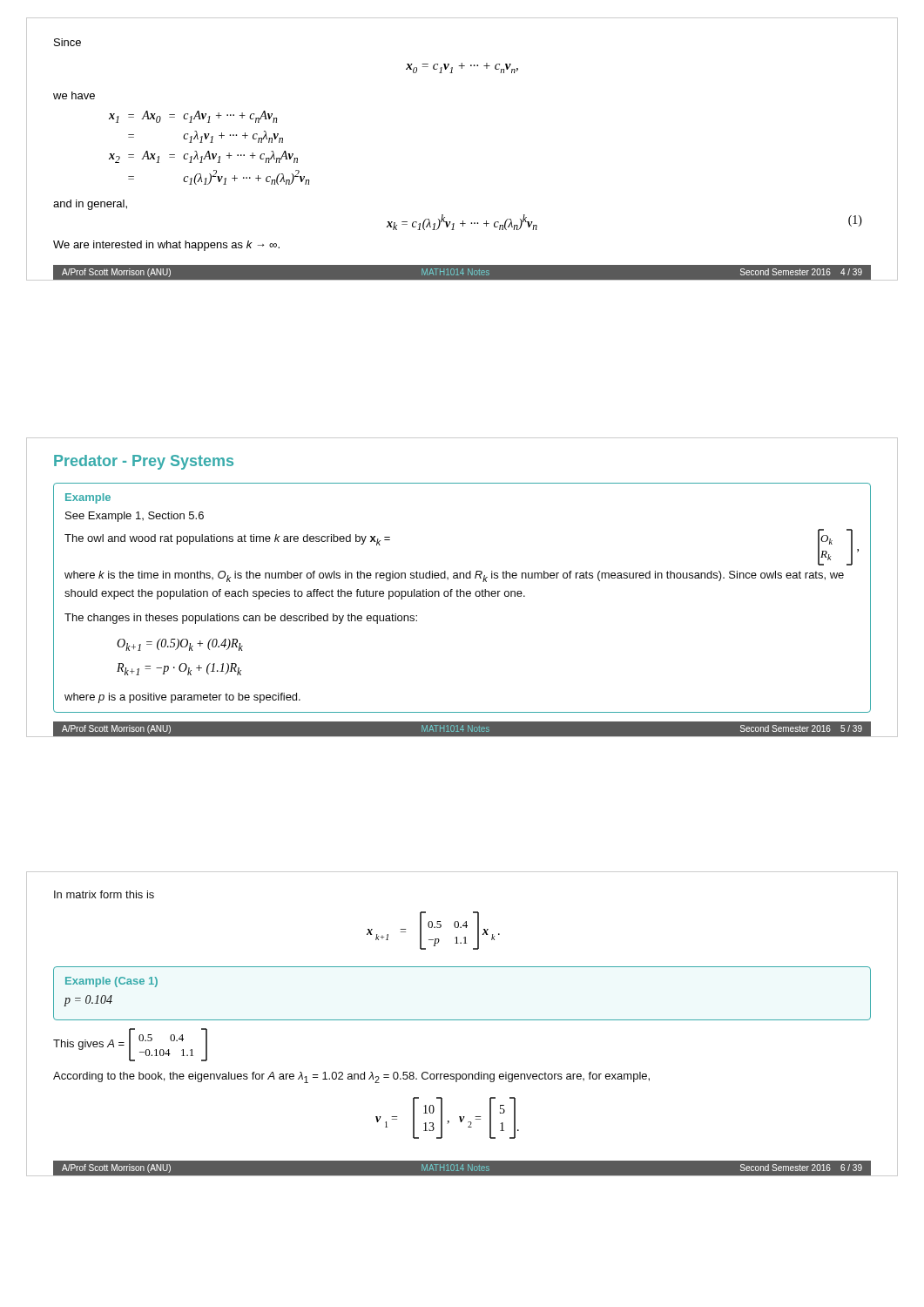Find the formula that reads "x1 = Ax0"
The image size is (924, 1307).
(x=209, y=148)
